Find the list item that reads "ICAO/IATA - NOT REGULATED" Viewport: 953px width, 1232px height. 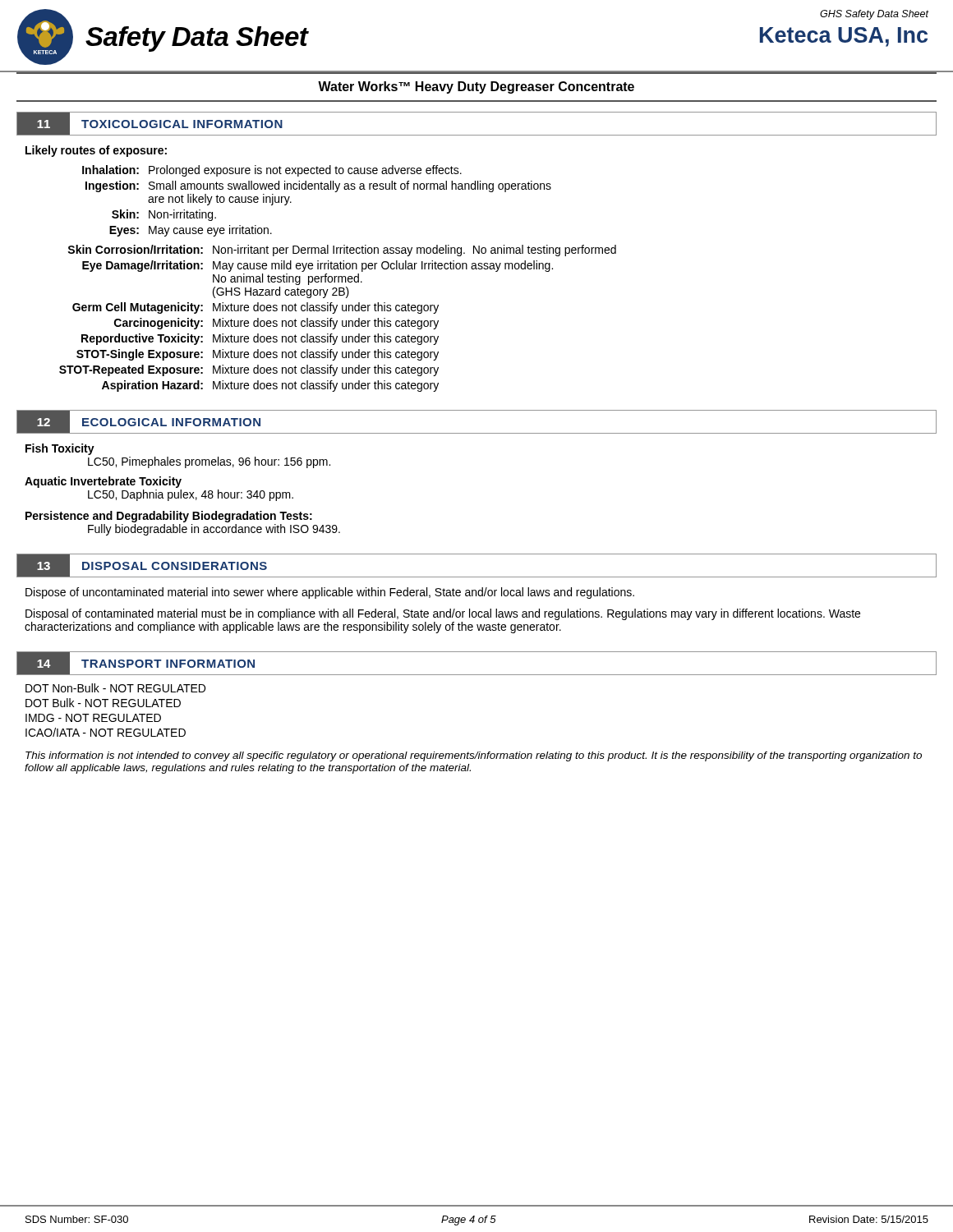(x=105, y=733)
